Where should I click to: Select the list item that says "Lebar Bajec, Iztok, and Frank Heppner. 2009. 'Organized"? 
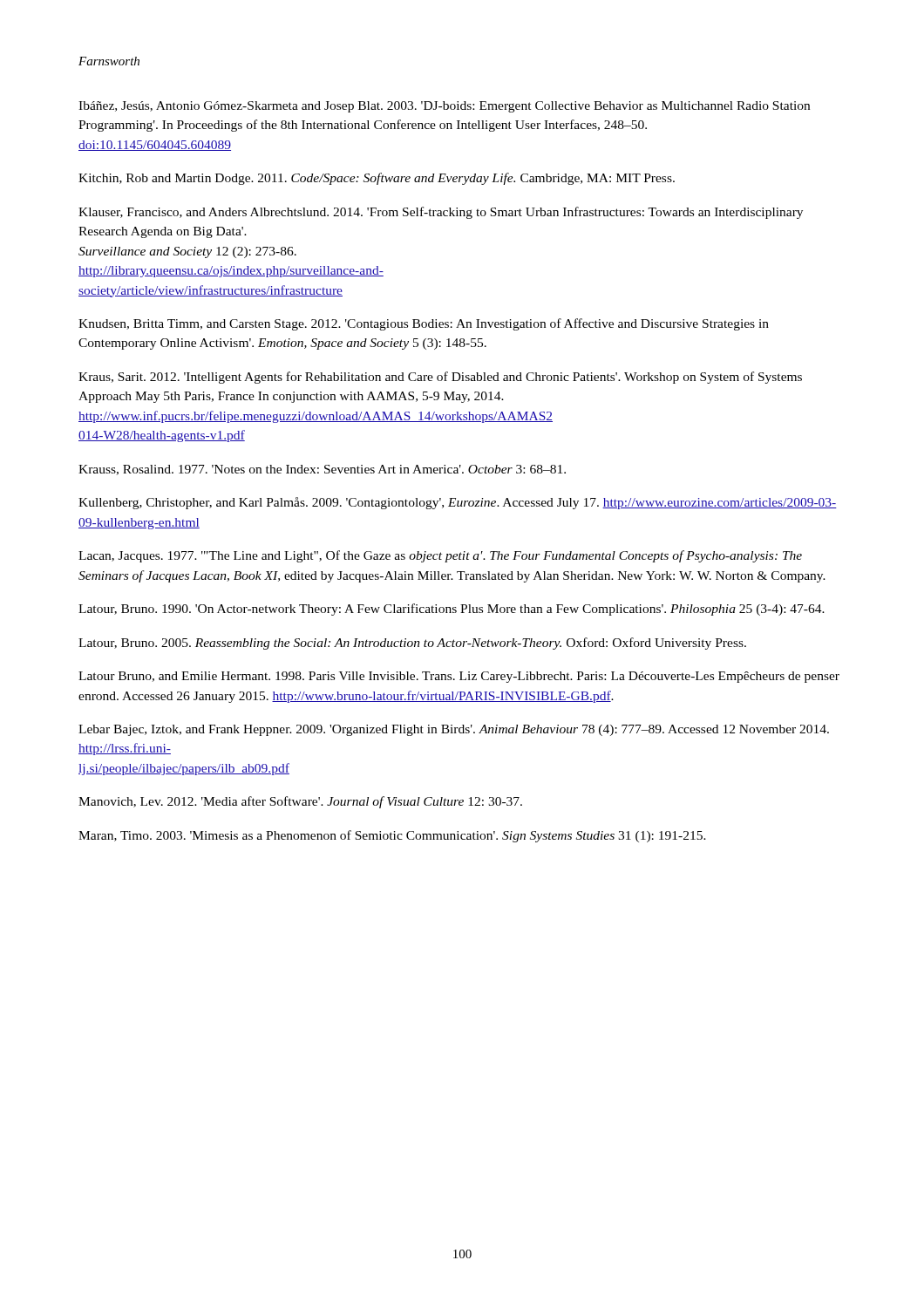point(454,730)
